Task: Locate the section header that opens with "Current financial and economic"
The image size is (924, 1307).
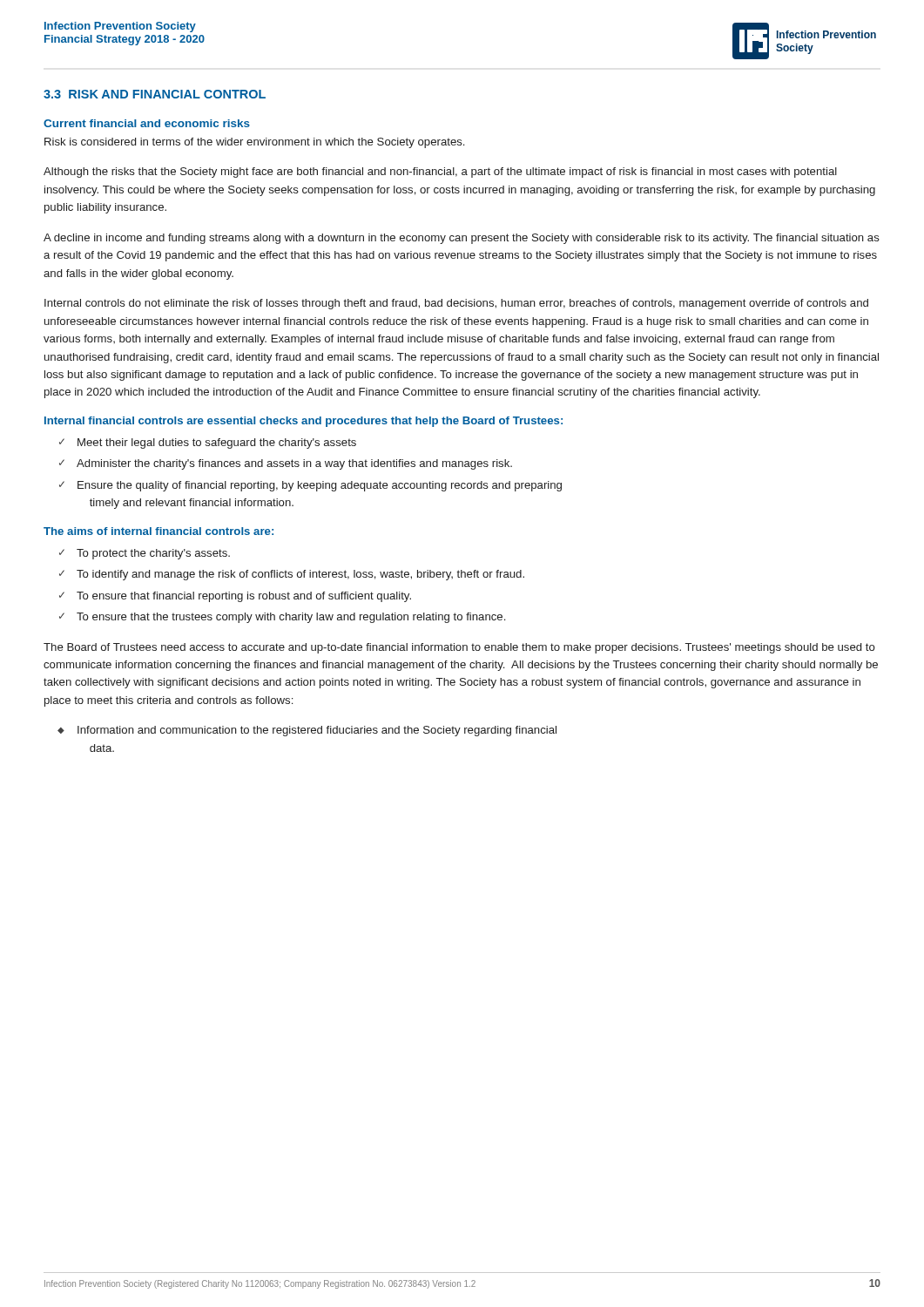Action: click(147, 123)
